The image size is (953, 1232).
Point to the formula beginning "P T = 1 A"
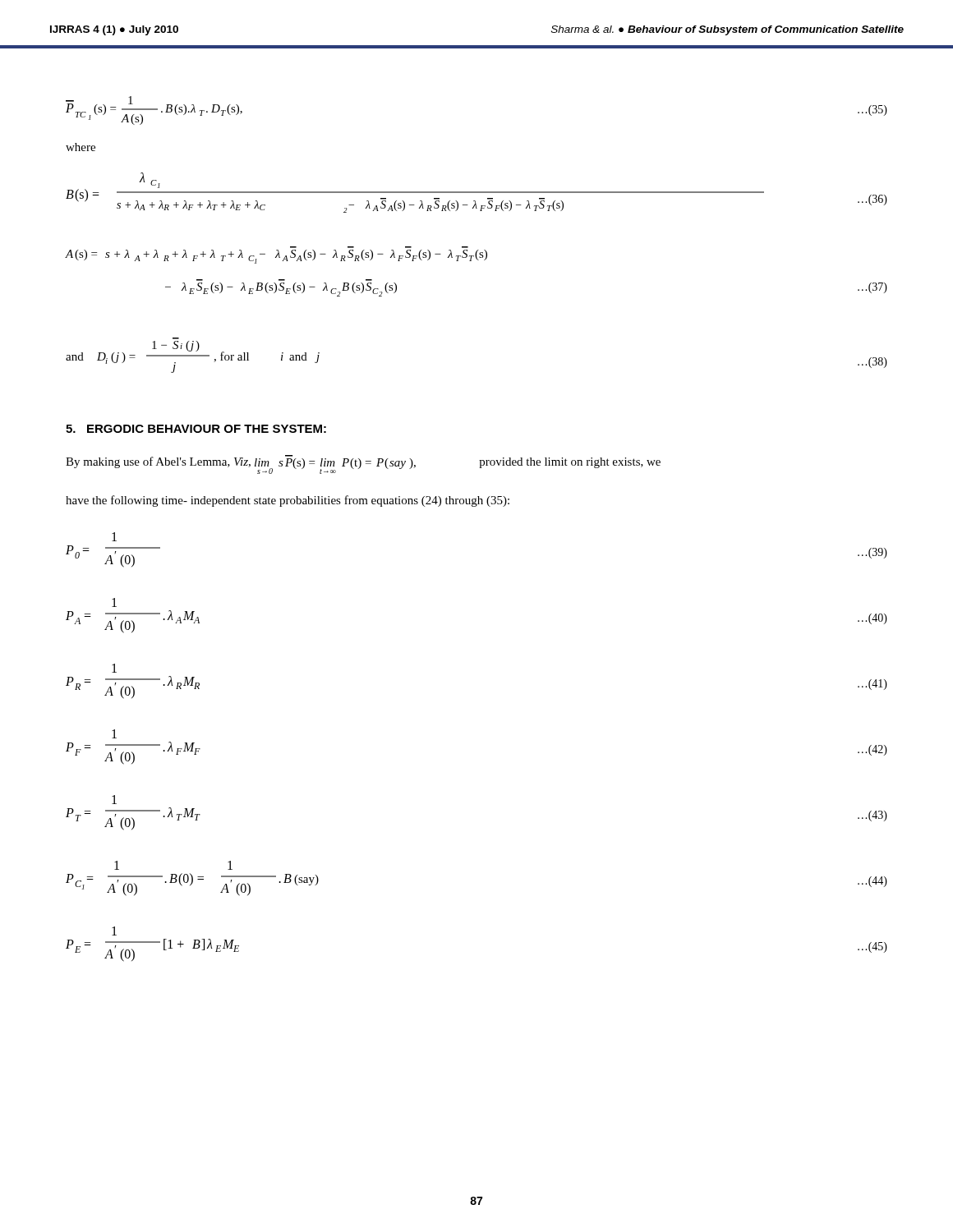[114, 800]
